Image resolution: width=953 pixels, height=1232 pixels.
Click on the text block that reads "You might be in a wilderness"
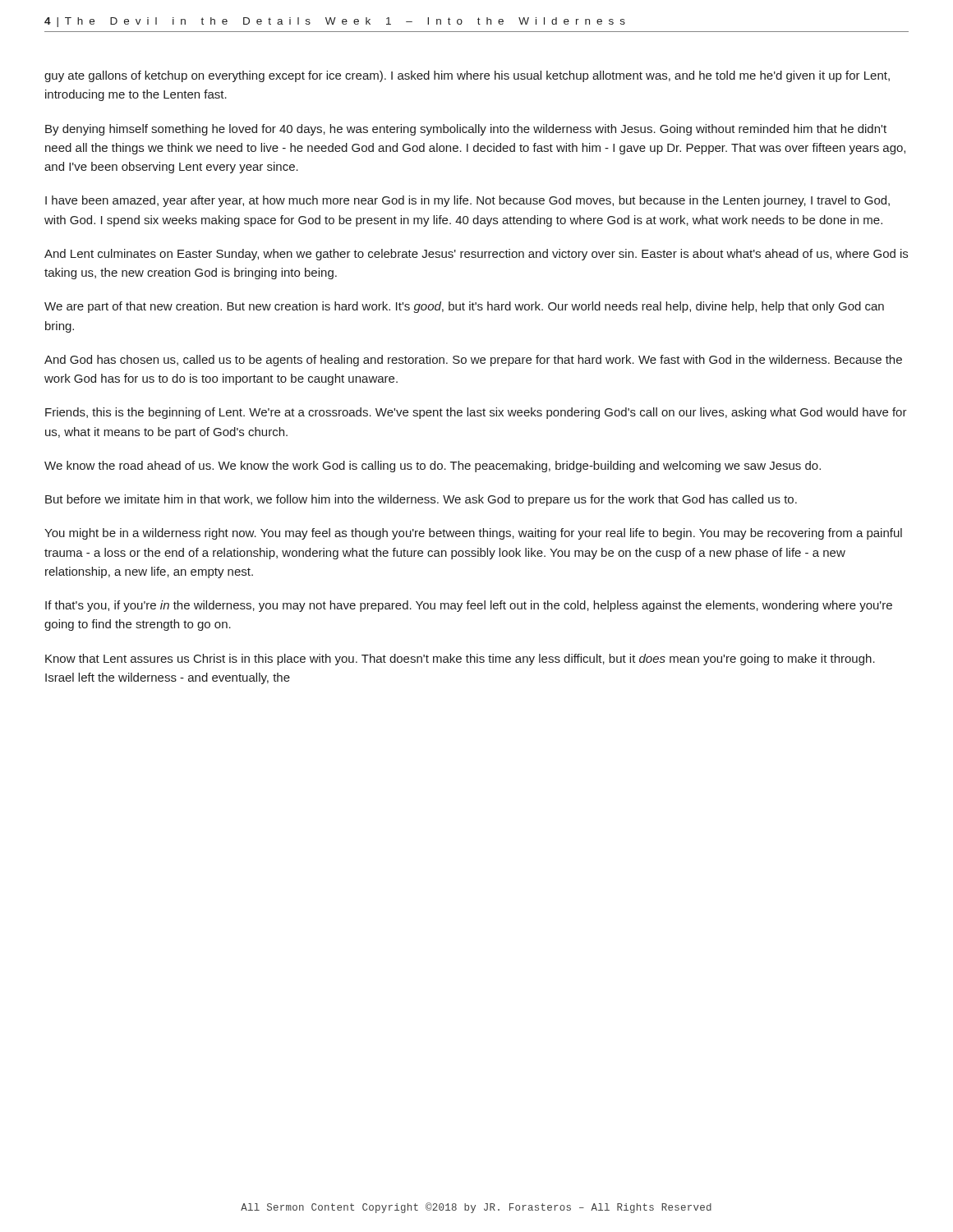pyautogui.click(x=473, y=552)
